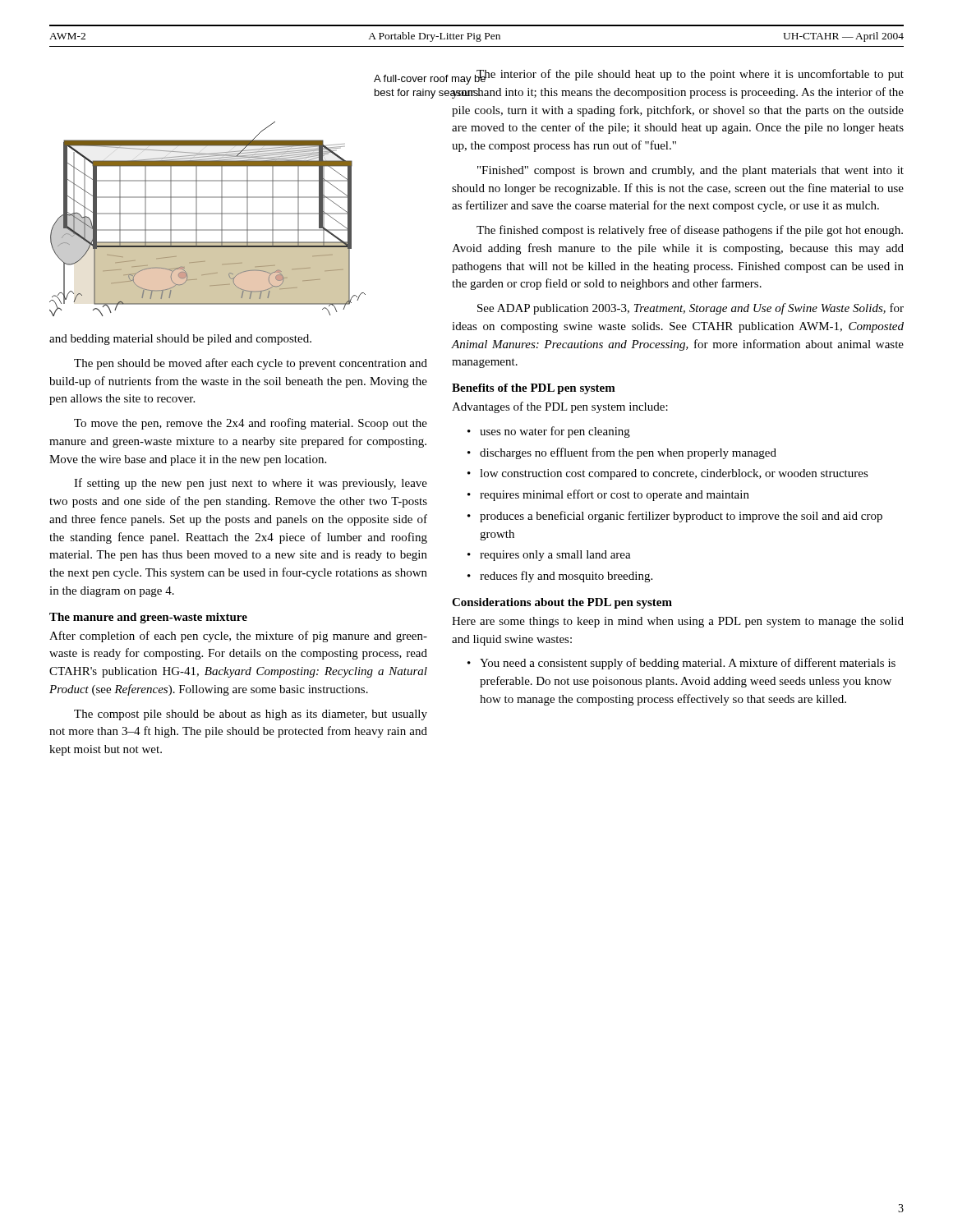
Task: Where is the passage that starts "See ADAP publication"?
Action: [x=678, y=335]
